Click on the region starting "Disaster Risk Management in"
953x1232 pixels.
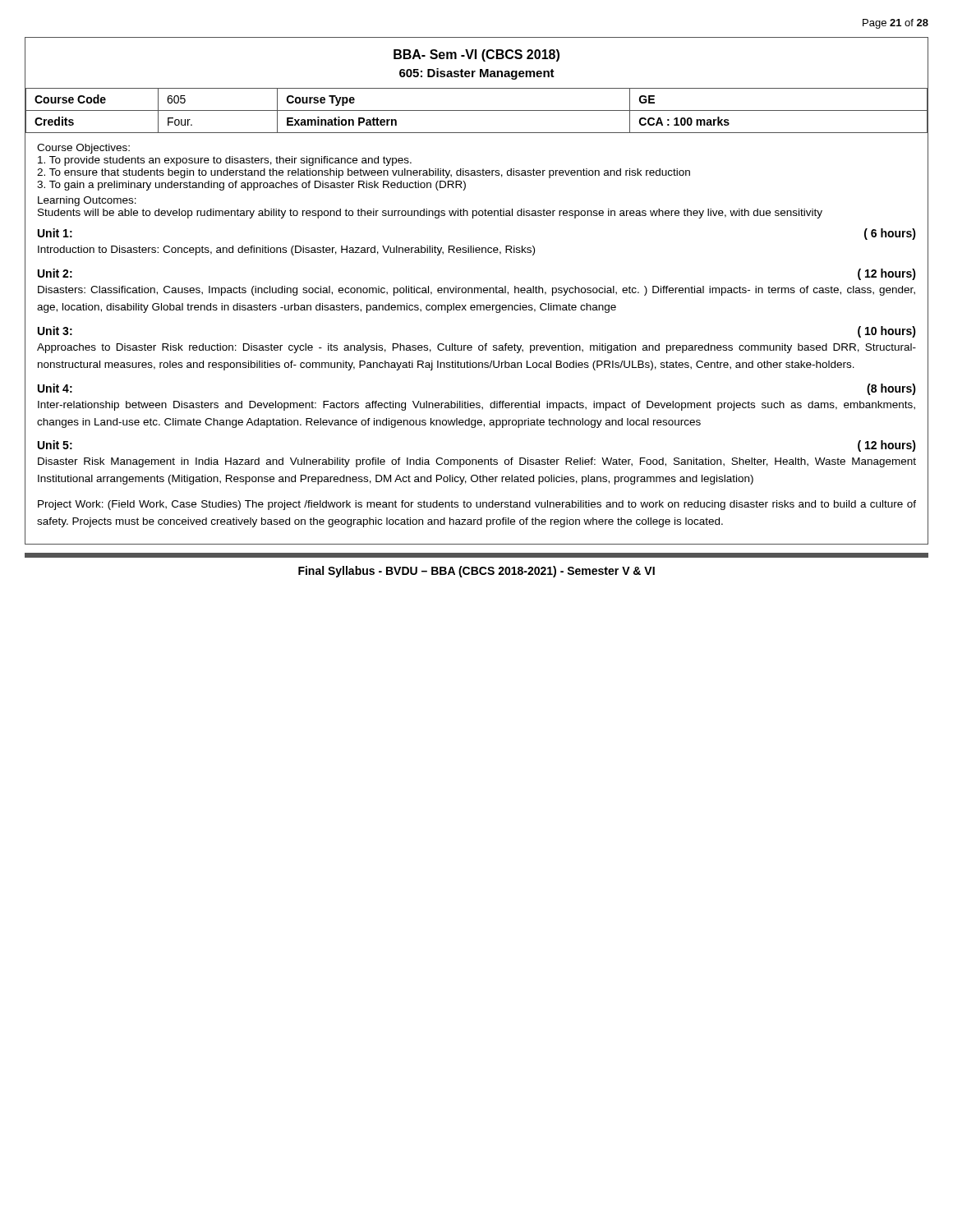tap(476, 470)
